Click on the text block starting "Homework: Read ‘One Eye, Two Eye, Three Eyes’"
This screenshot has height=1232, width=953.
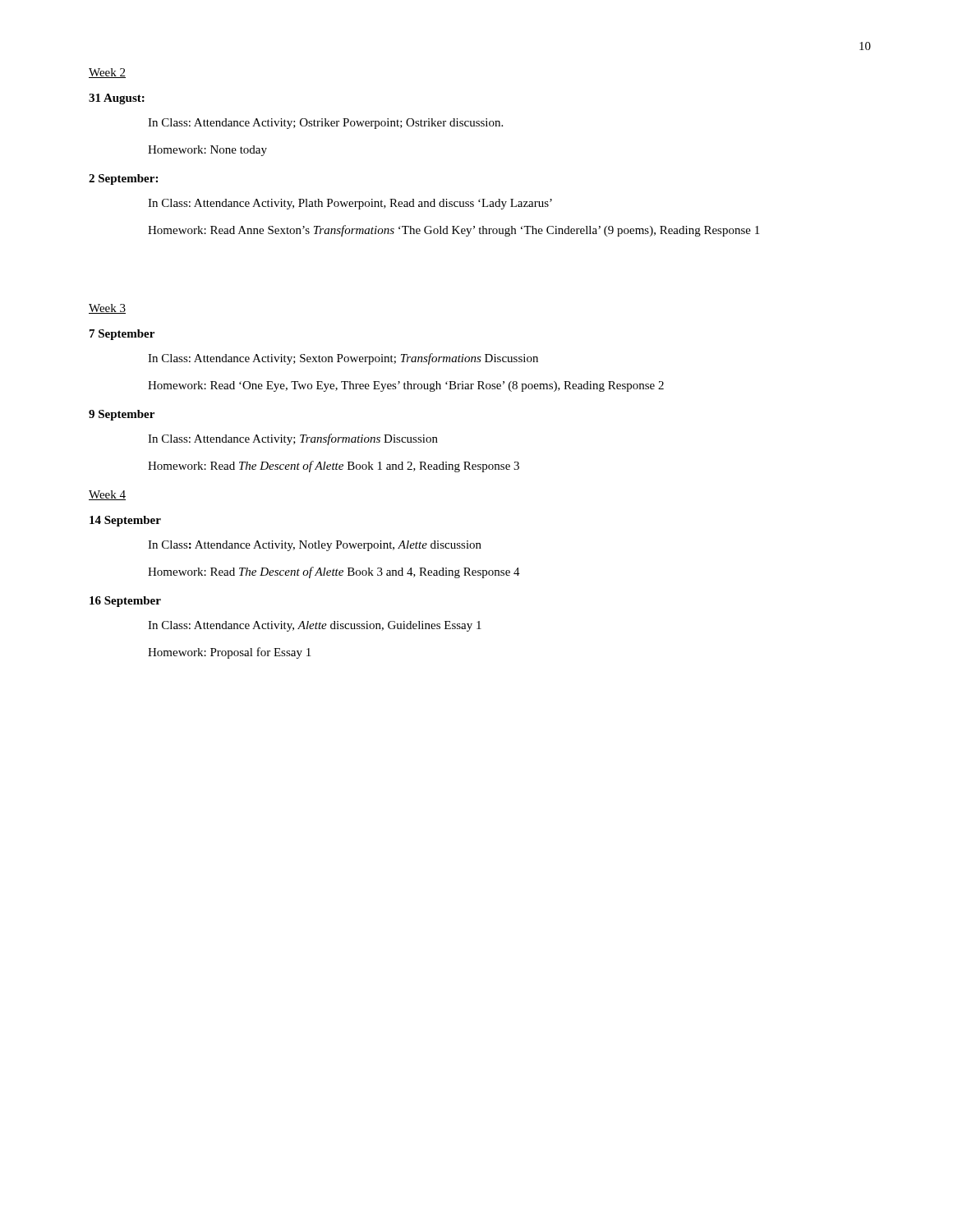tap(406, 385)
